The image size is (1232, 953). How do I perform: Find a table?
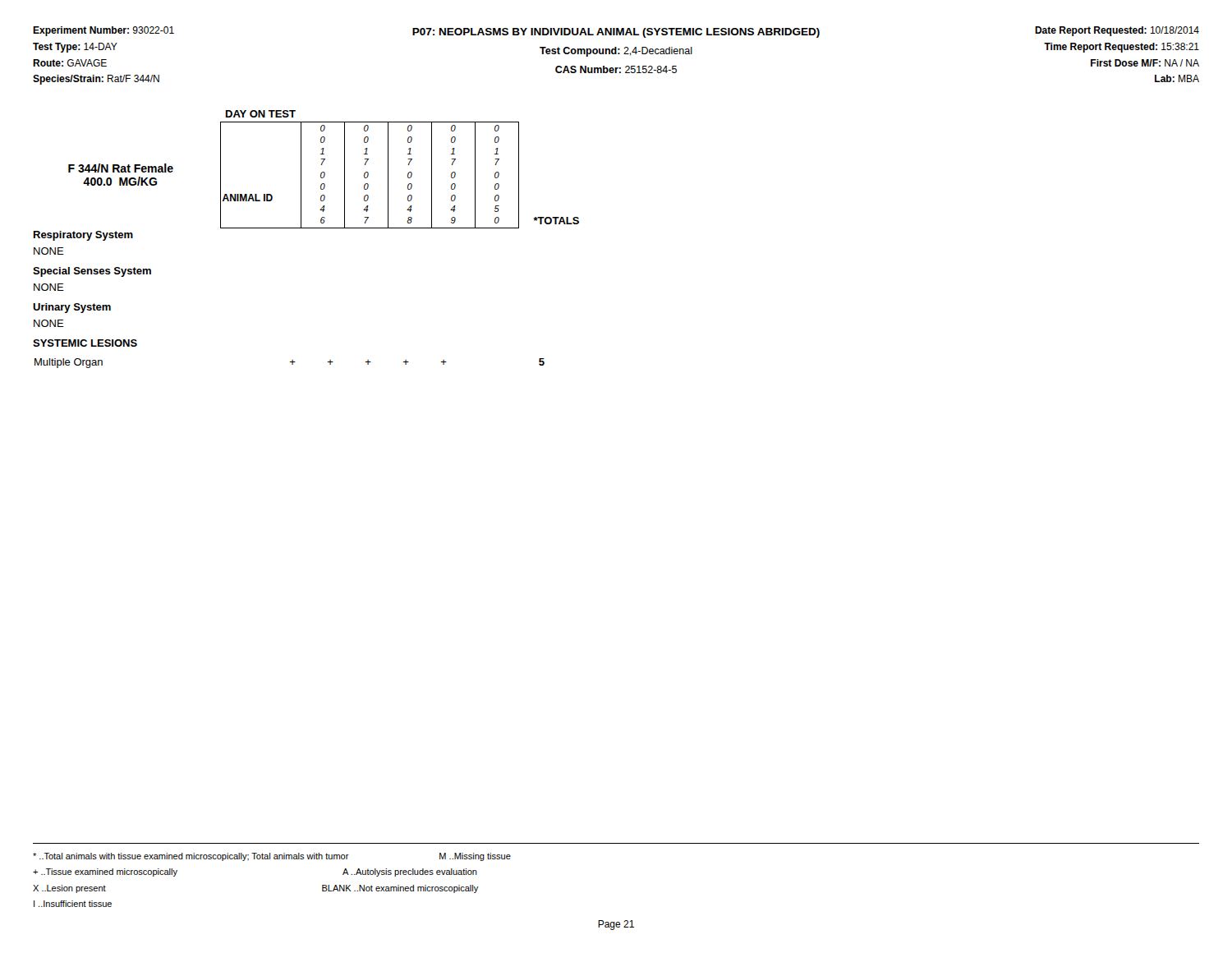(x=312, y=172)
